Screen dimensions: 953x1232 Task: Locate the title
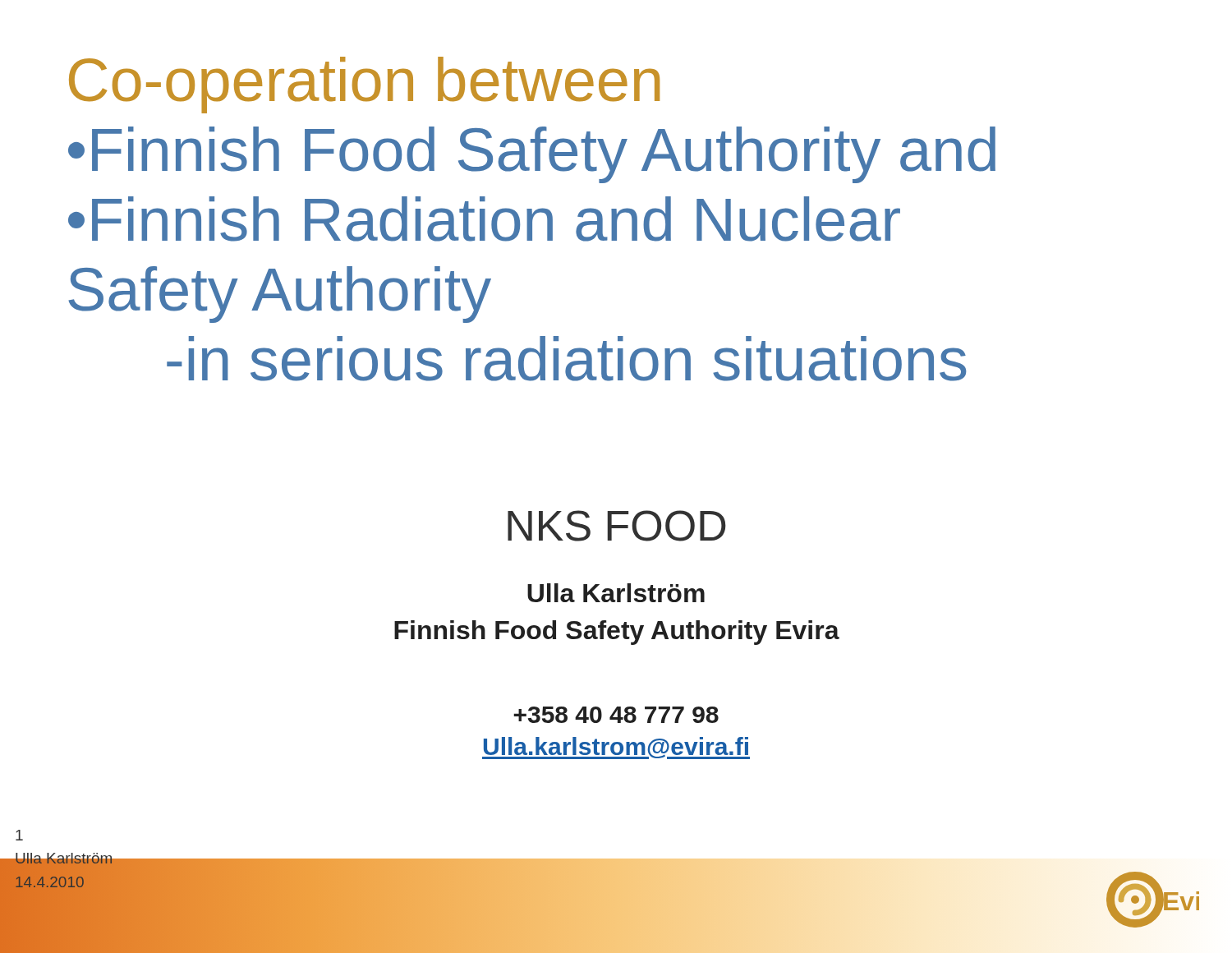(x=608, y=220)
